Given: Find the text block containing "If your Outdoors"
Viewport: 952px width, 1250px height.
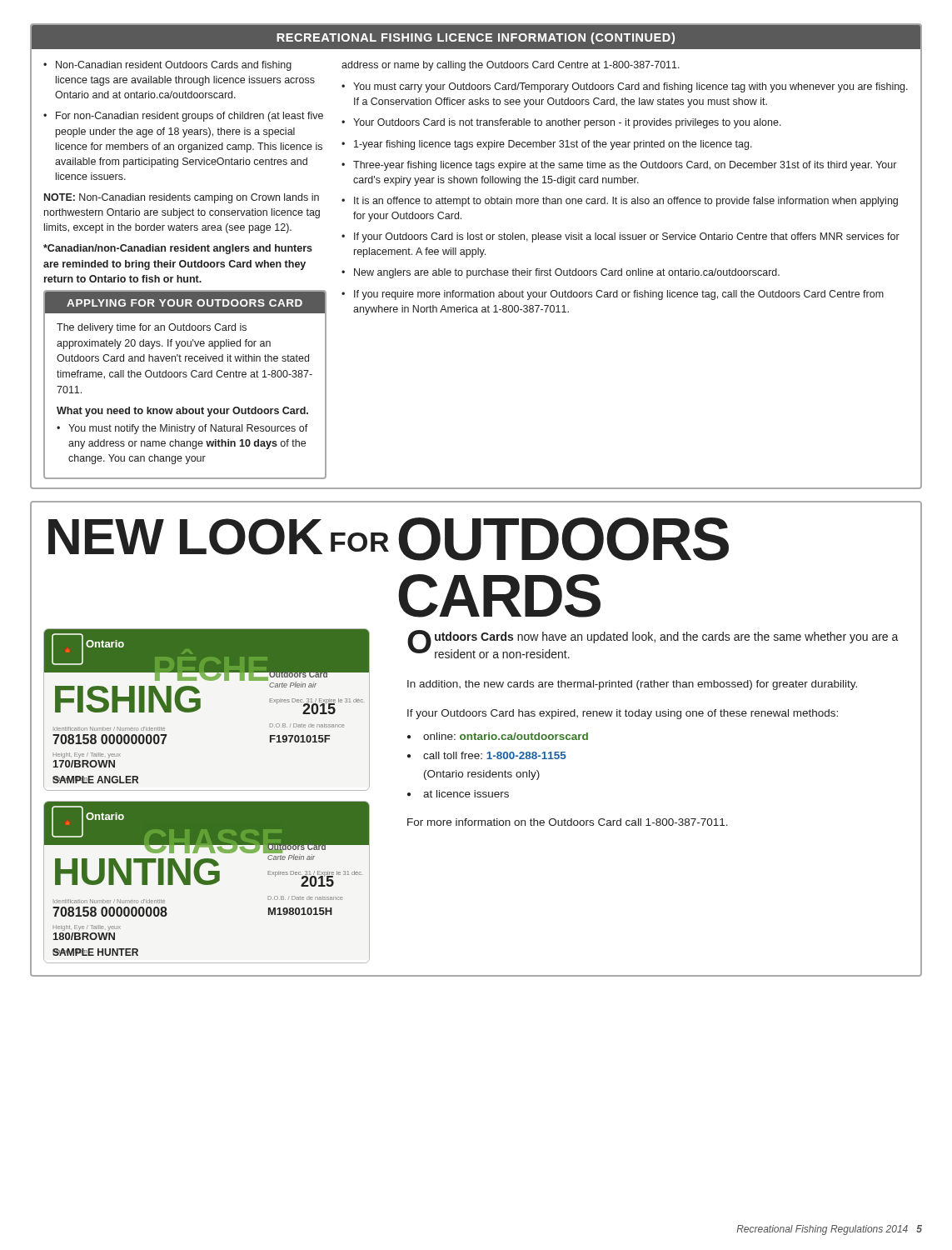Looking at the screenshot, I should pos(623,713).
